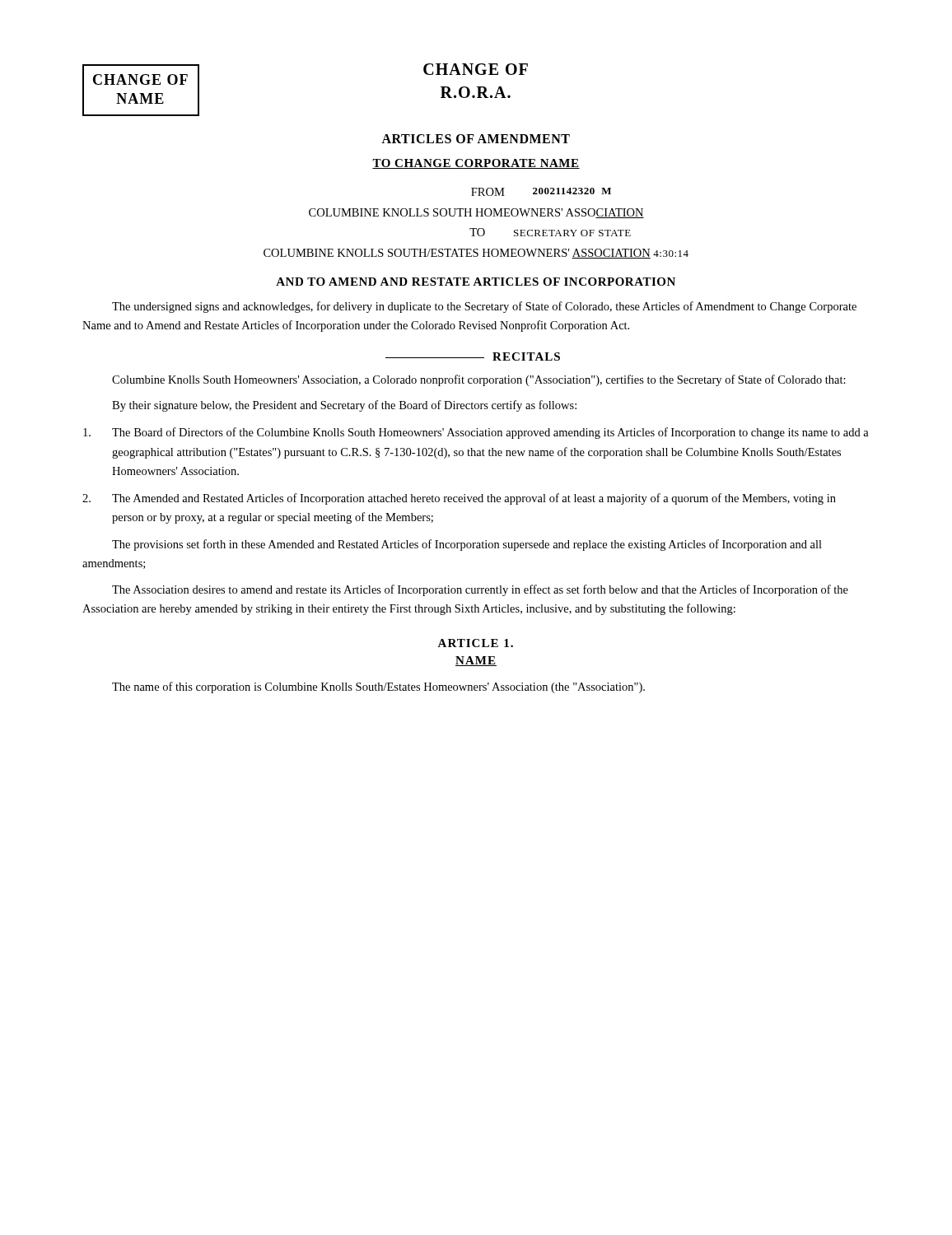Navigate to the text block starting "The Association desires to amend and restate"
This screenshot has height=1235, width=952.
(x=465, y=599)
